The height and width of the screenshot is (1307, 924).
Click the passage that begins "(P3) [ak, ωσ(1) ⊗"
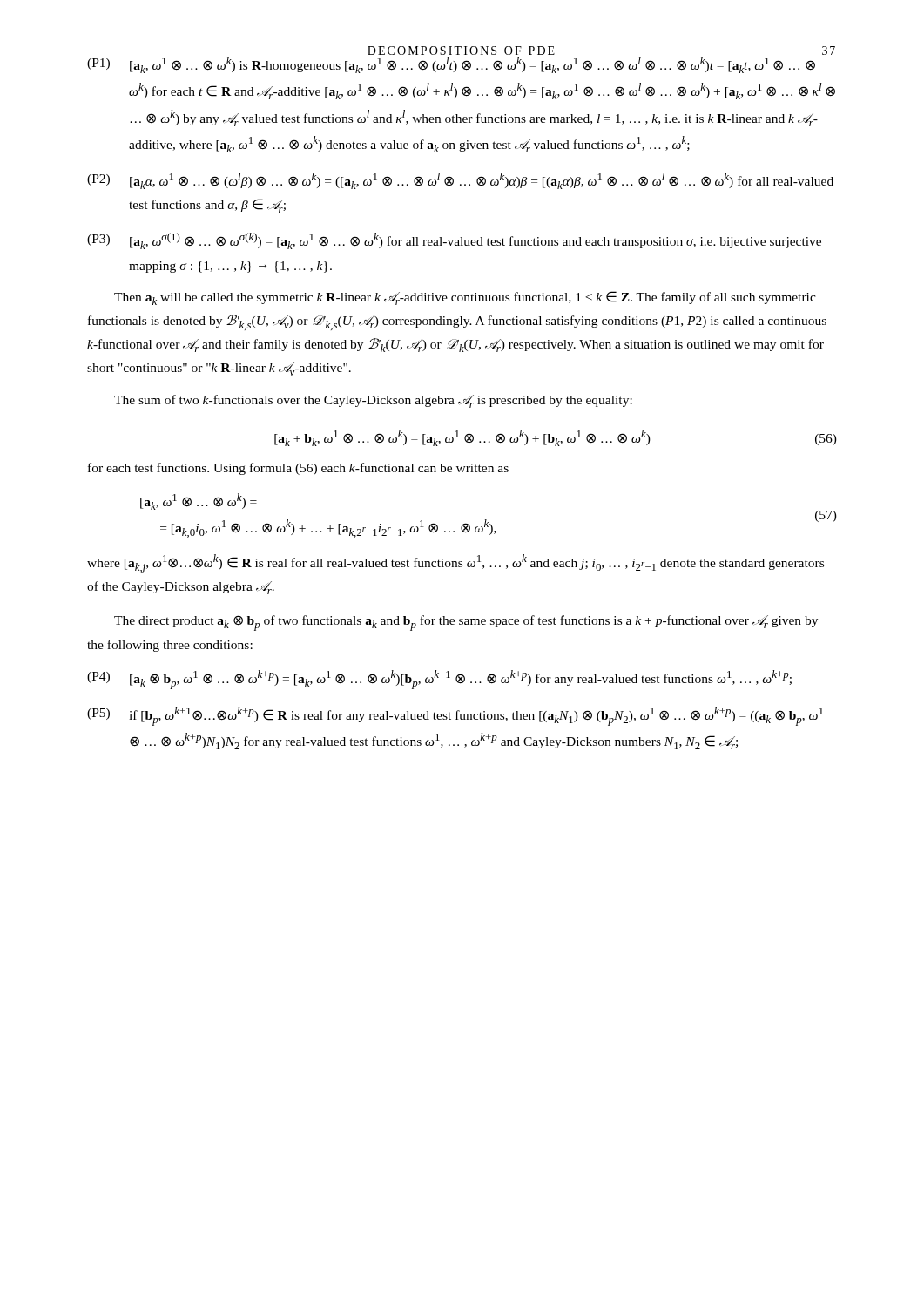click(x=462, y=252)
